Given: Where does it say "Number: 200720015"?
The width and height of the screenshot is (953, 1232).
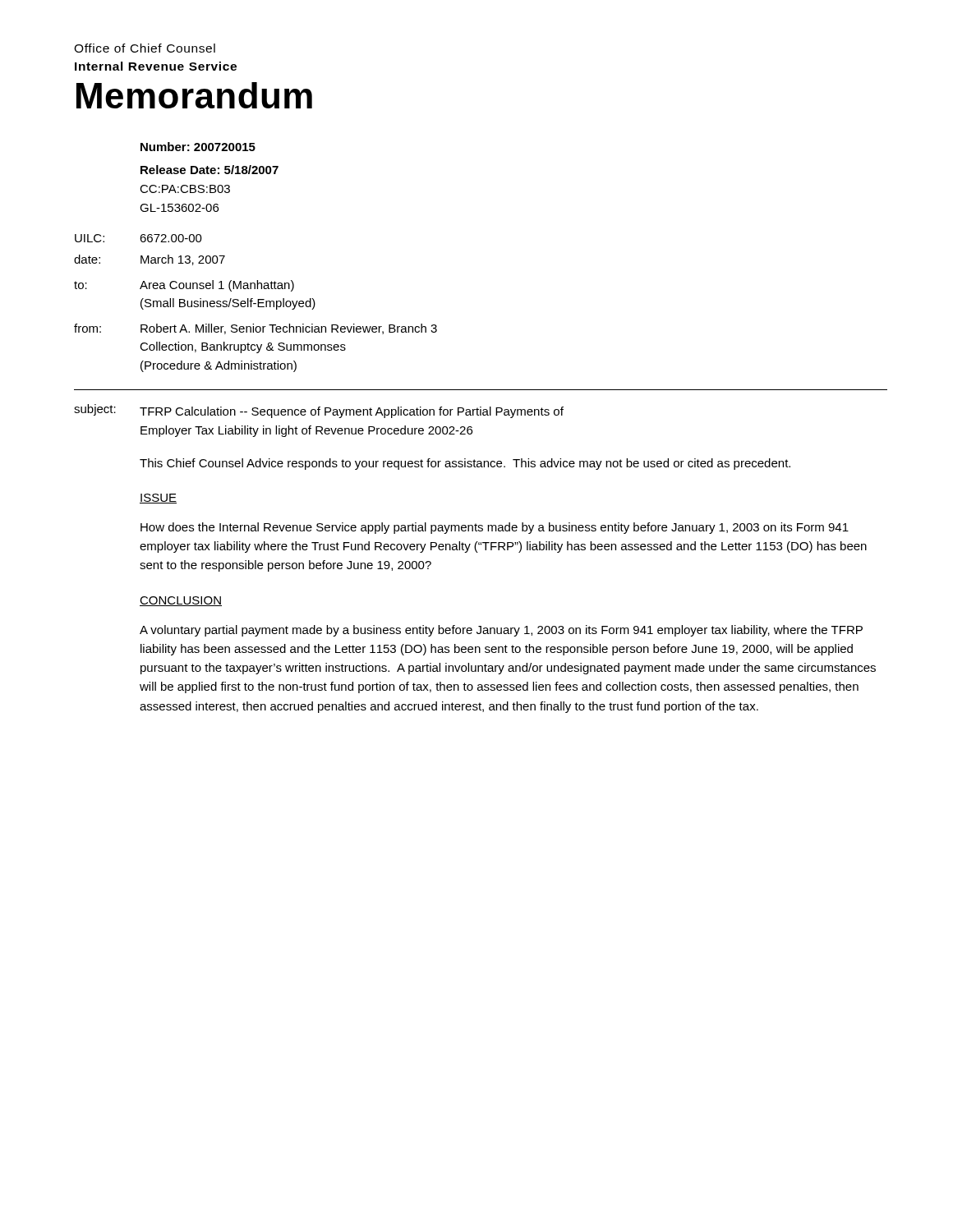Looking at the screenshot, I should click(x=198, y=146).
